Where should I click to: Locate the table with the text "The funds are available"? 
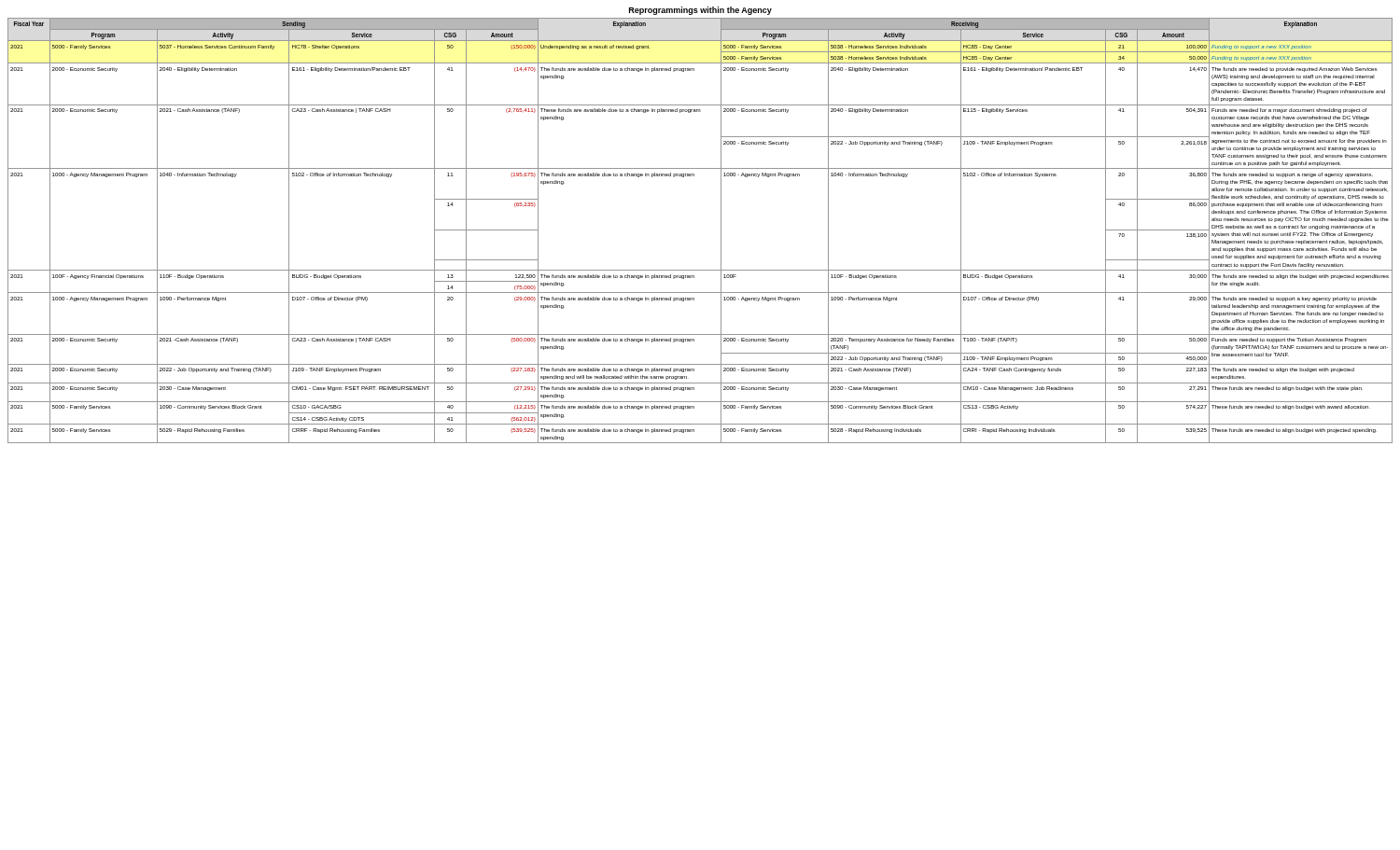point(700,231)
